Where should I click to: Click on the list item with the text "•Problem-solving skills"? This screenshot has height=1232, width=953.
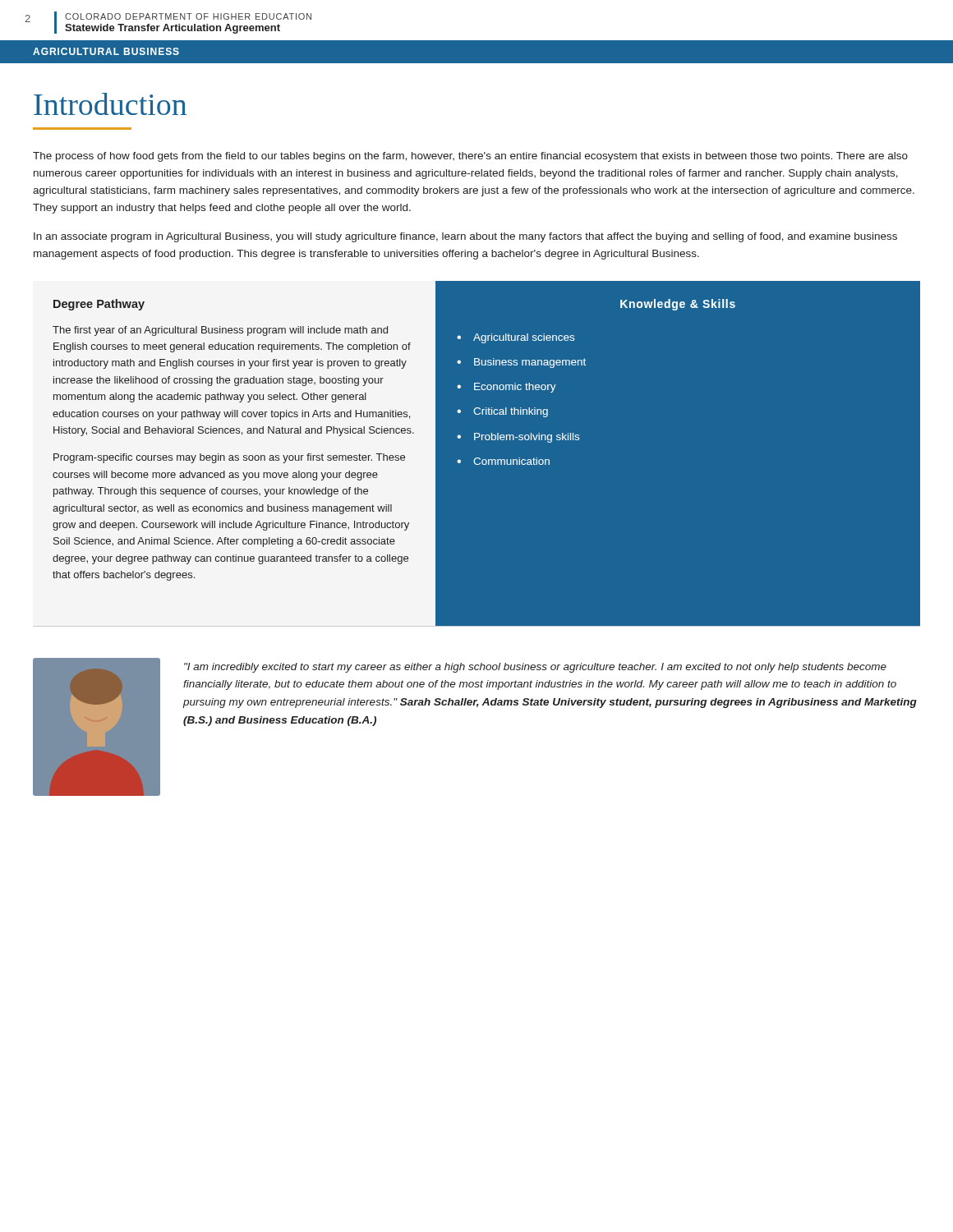(x=518, y=436)
